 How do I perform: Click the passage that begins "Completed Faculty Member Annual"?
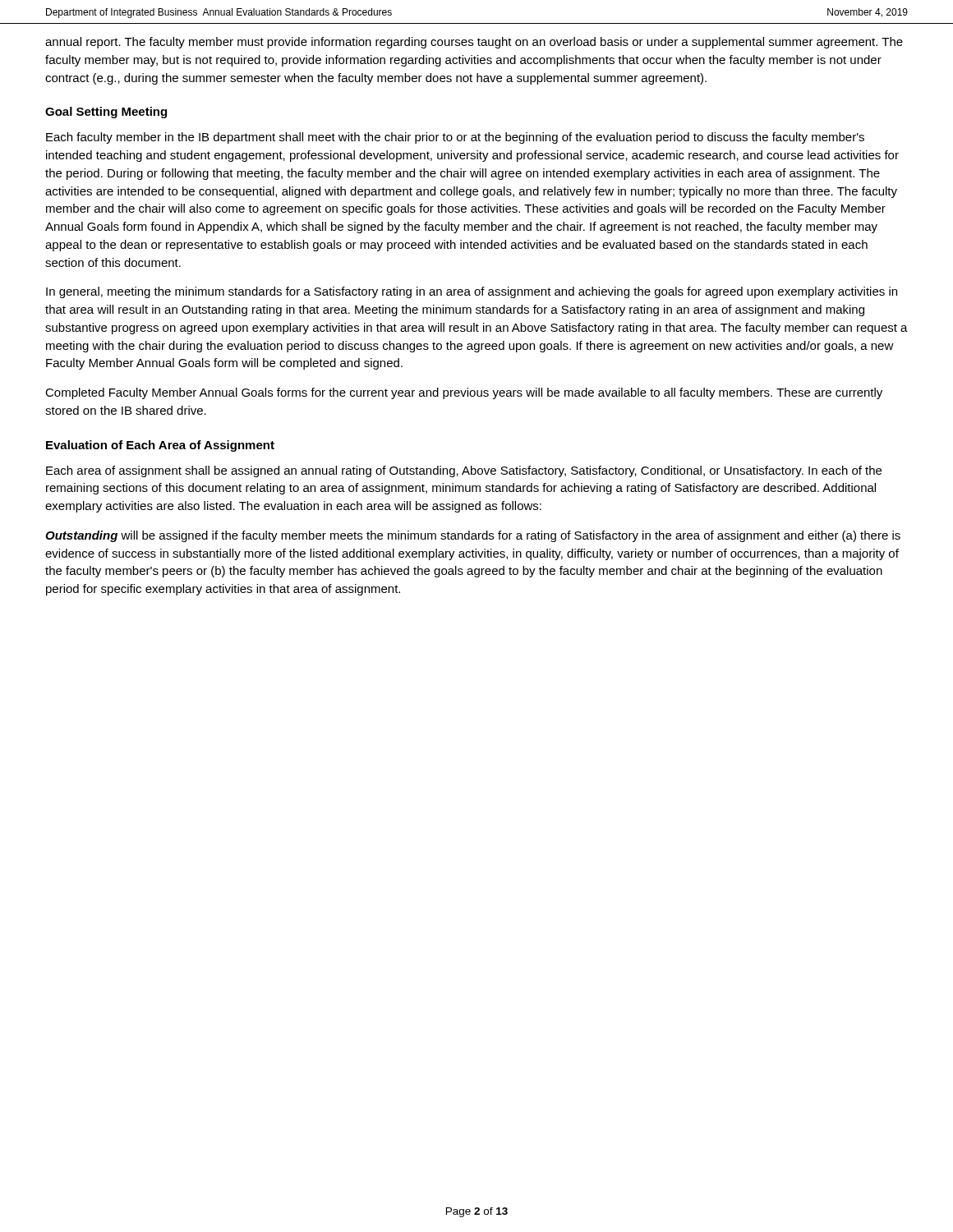pyautogui.click(x=464, y=401)
